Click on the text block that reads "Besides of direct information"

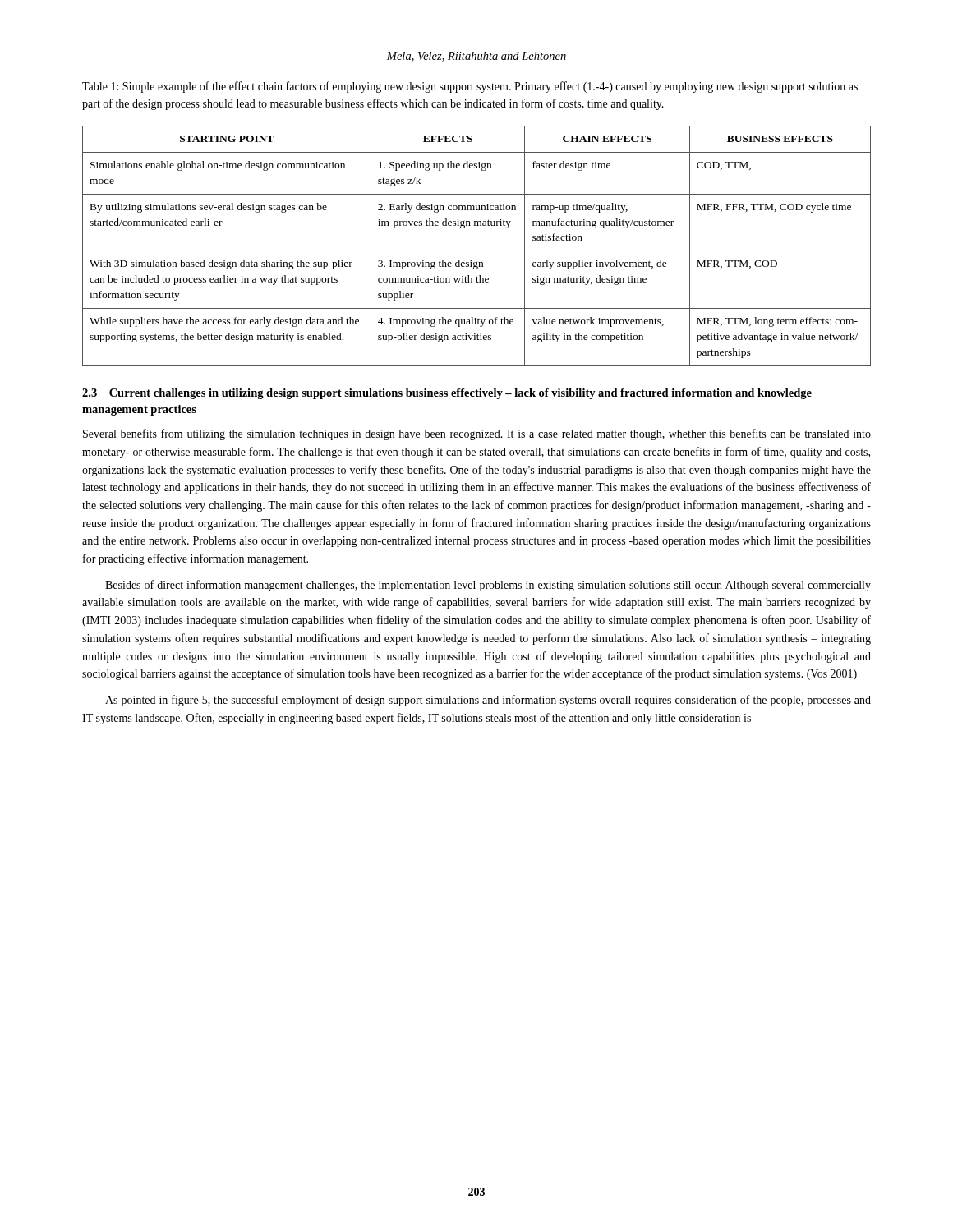click(x=476, y=630)
